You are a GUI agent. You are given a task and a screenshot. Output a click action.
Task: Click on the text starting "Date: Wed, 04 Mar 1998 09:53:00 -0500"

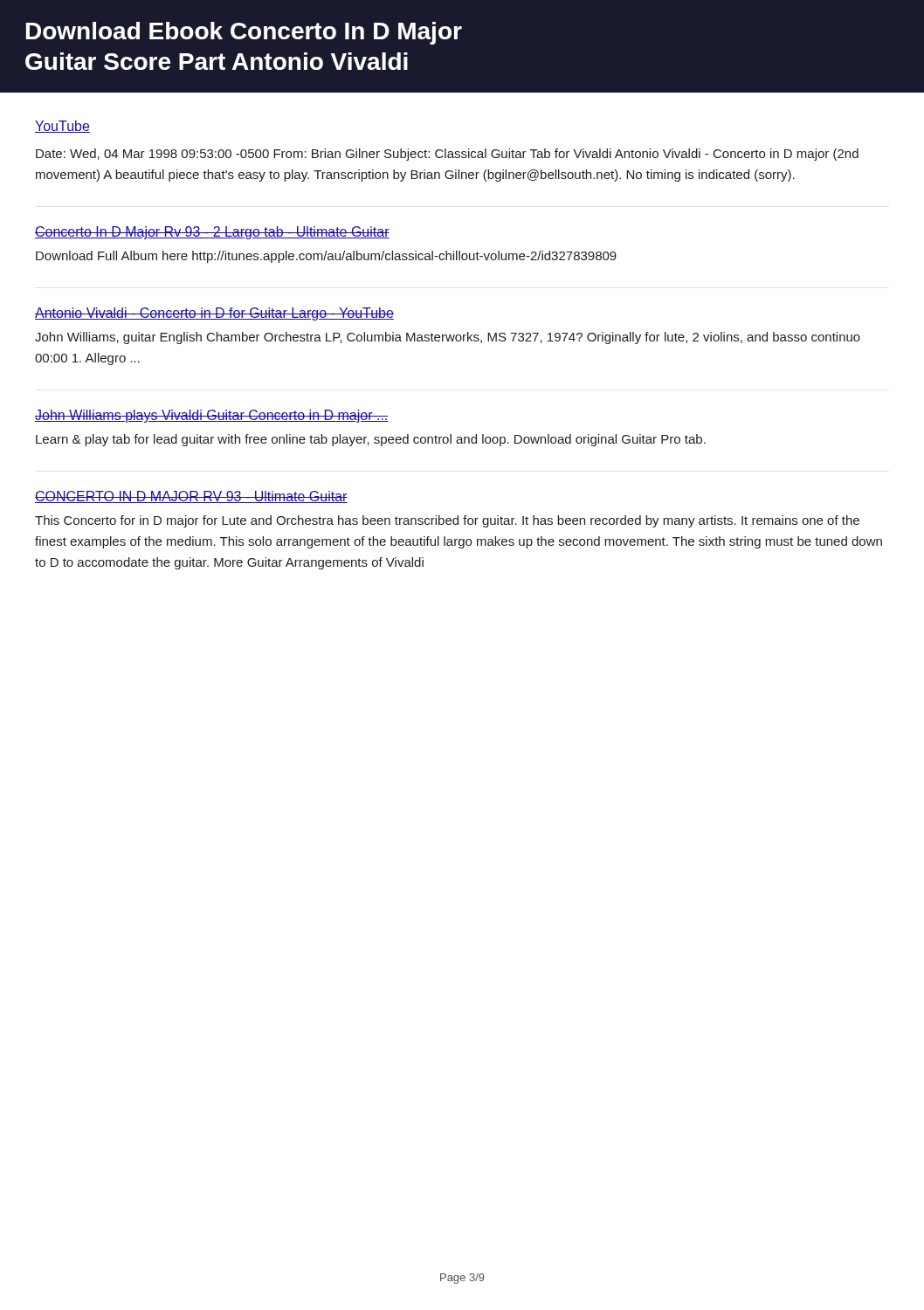click(x=462, y=165)
